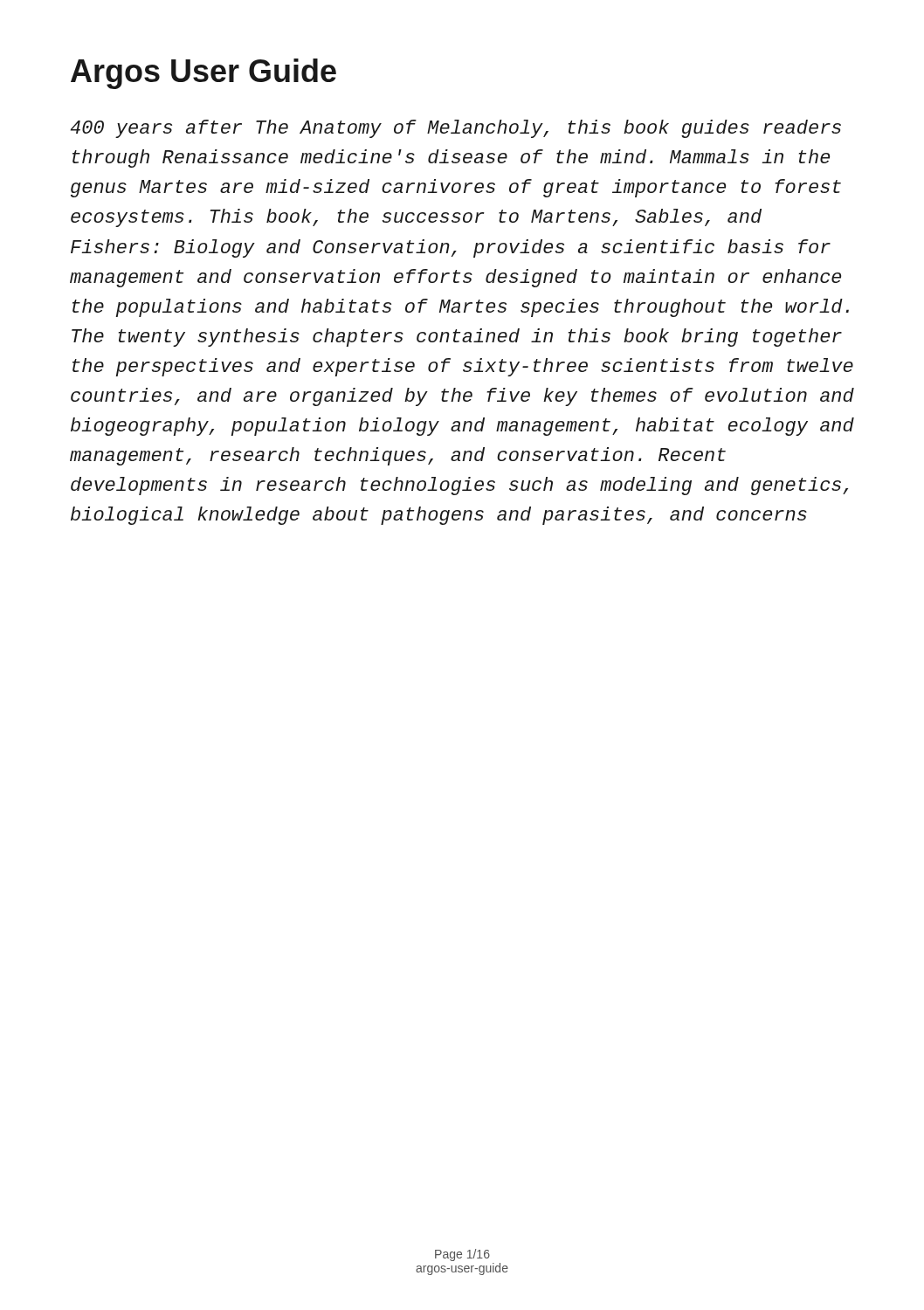The width and height of the screenshot is (924, 1310).
Task: Click on the element starting "400 years after The Anatomy of Melancholy,"
Action: 462,323
